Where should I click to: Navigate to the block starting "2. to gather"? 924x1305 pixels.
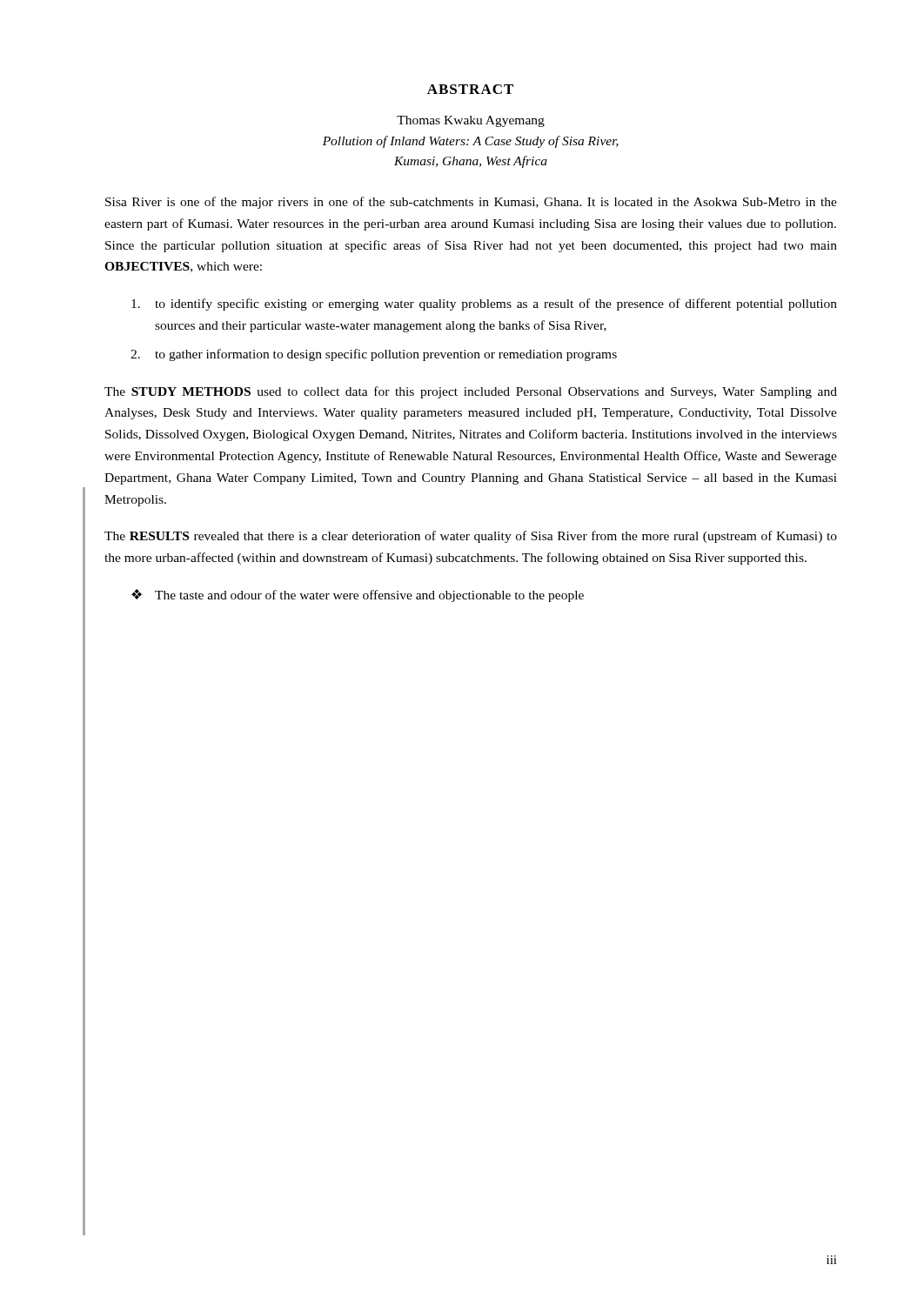pyautogui.click(x=484, y=354)
